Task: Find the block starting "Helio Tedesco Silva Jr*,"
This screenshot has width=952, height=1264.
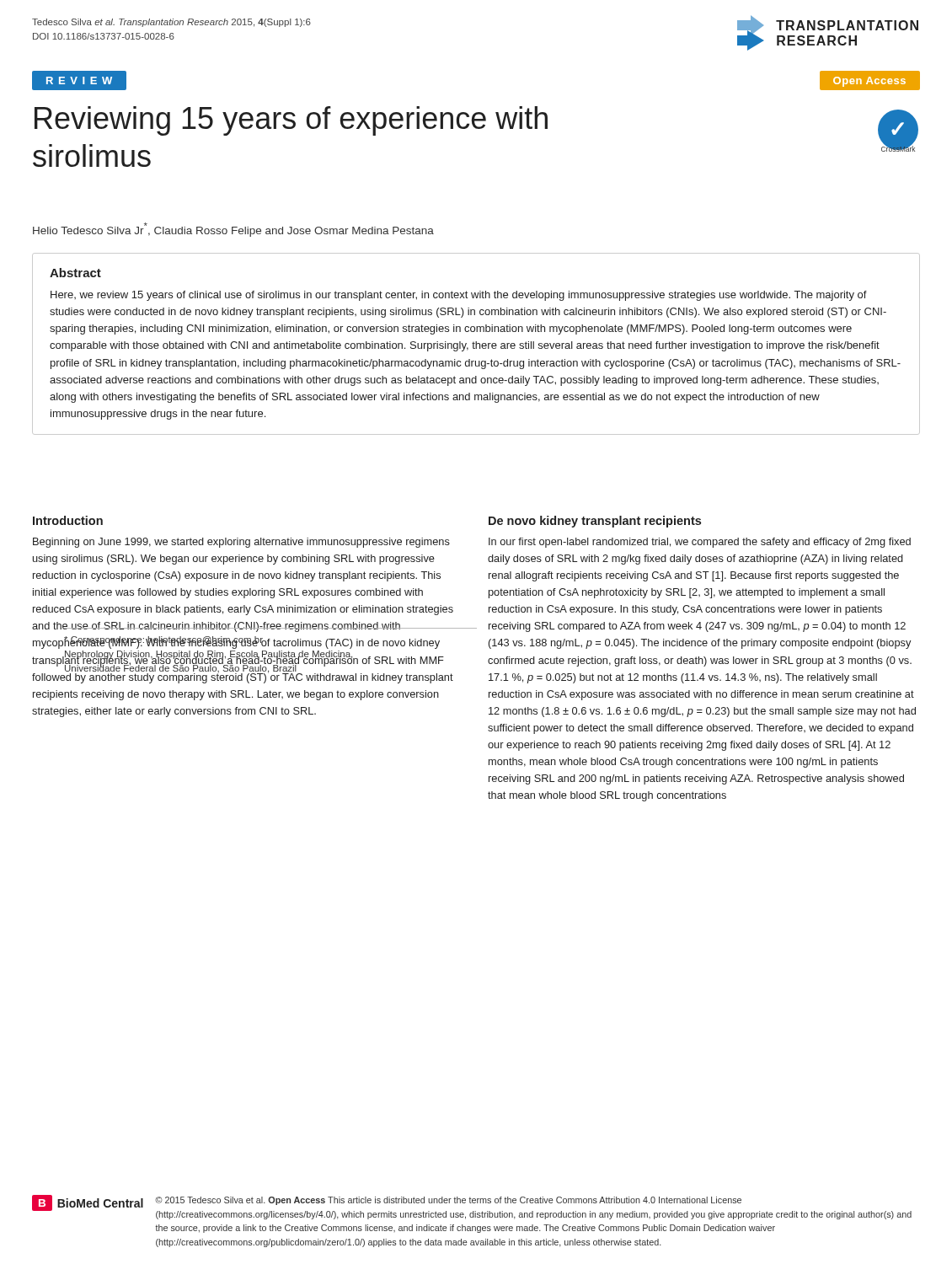Action: tap(233, 229)
